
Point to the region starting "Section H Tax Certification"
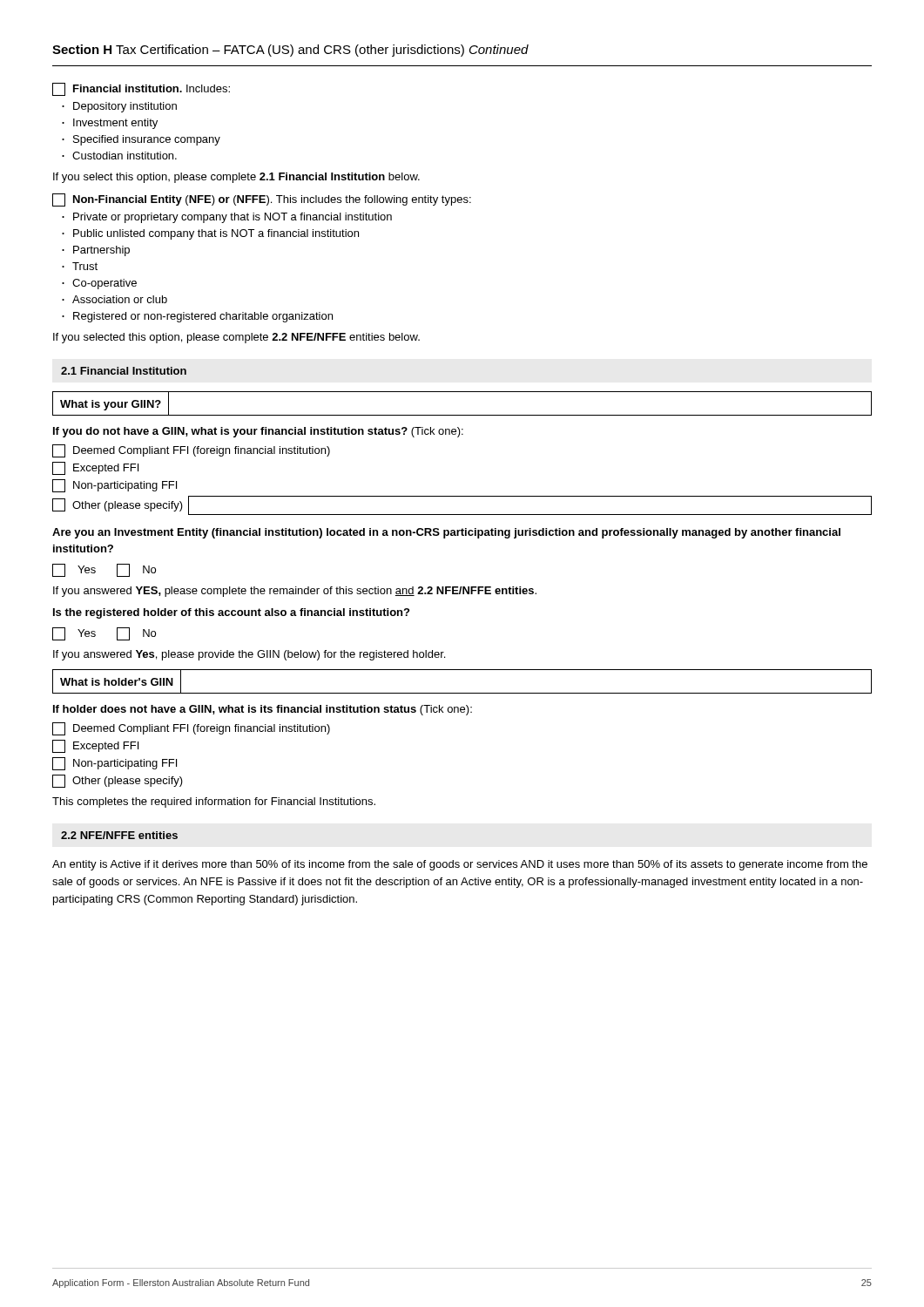point(290,49)
